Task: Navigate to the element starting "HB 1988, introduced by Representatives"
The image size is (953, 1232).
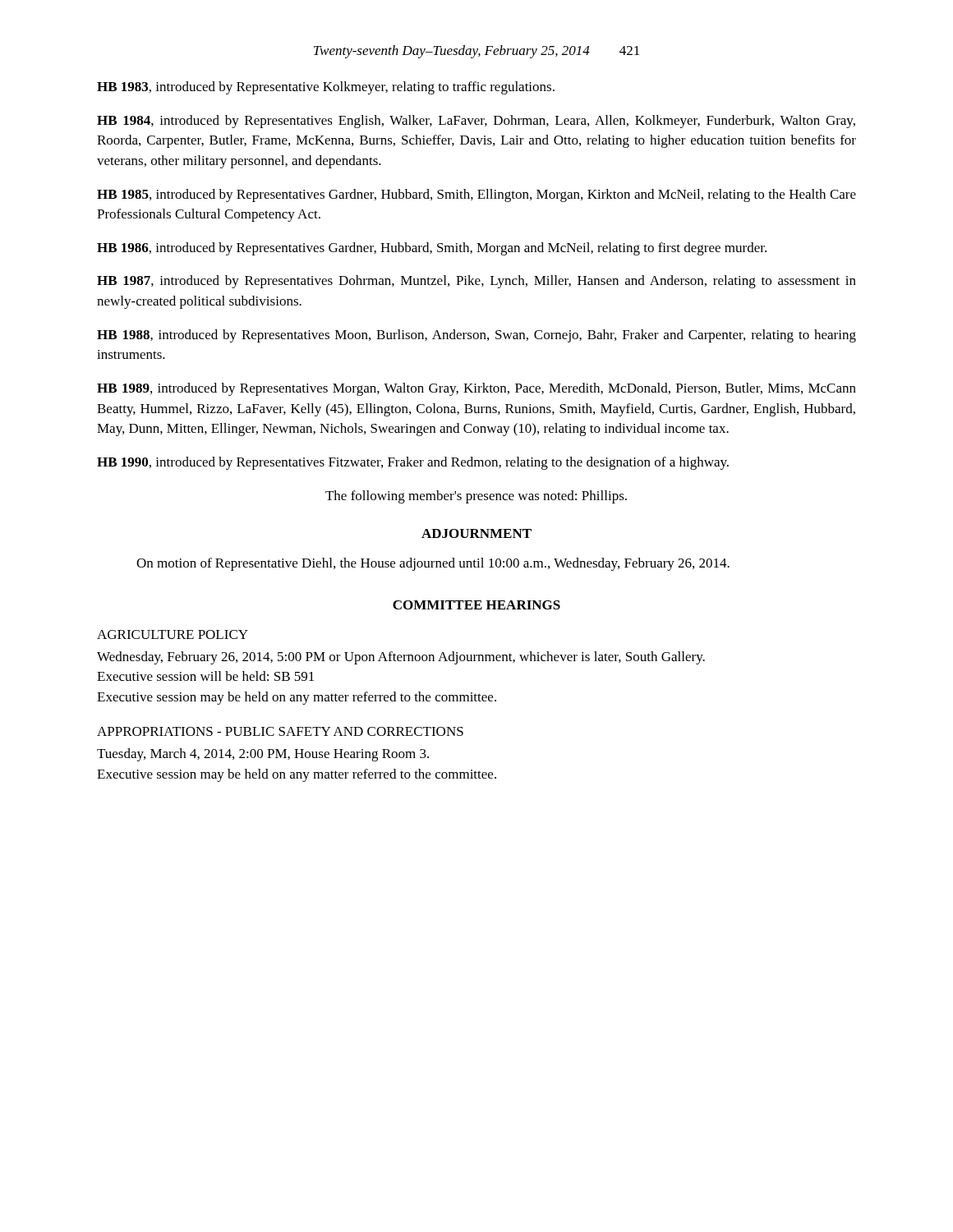Action: (476, 345)
